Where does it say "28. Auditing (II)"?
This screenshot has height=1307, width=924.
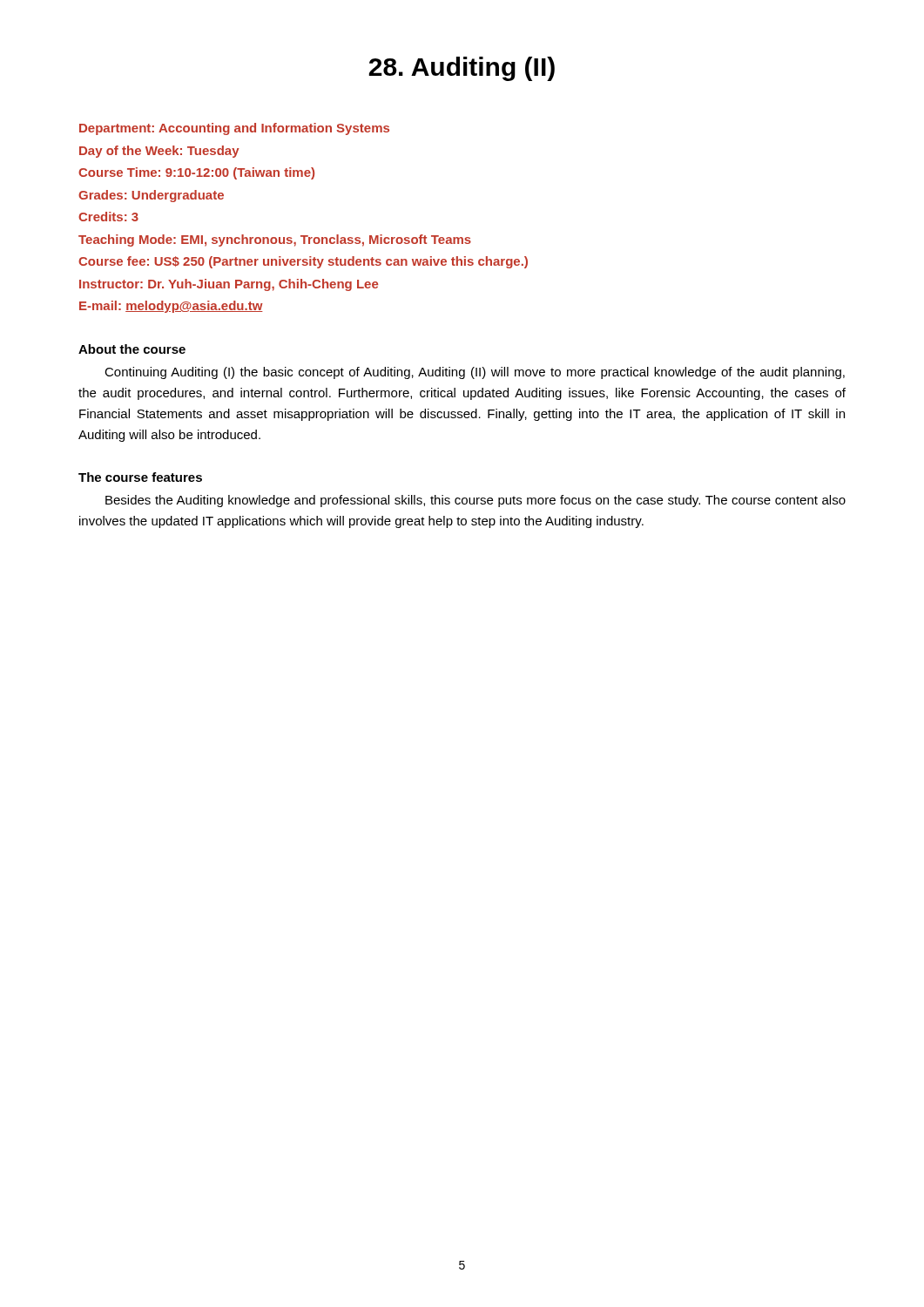click(x=462, y=67)
